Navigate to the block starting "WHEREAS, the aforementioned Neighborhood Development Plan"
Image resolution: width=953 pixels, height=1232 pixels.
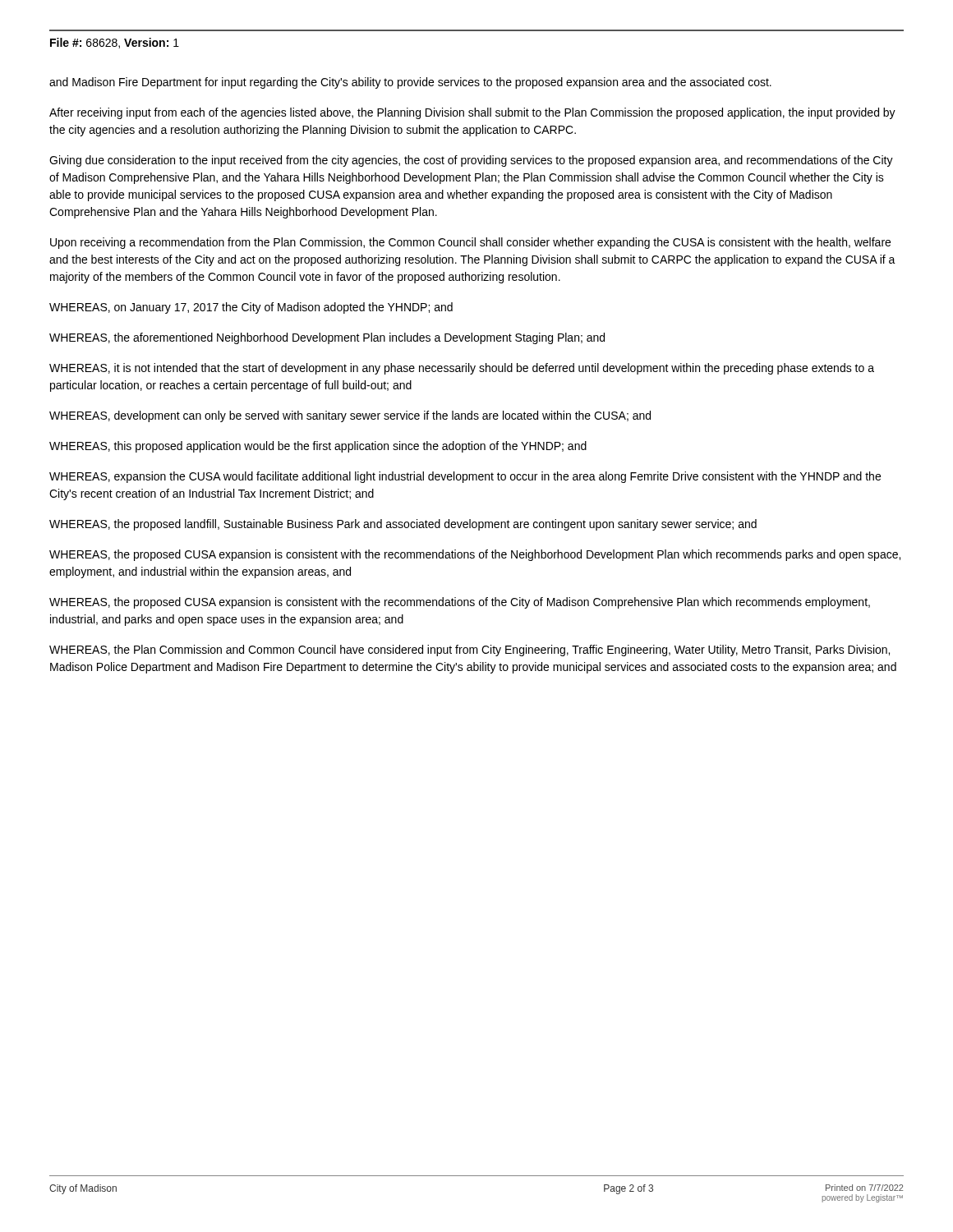[327, 338]
